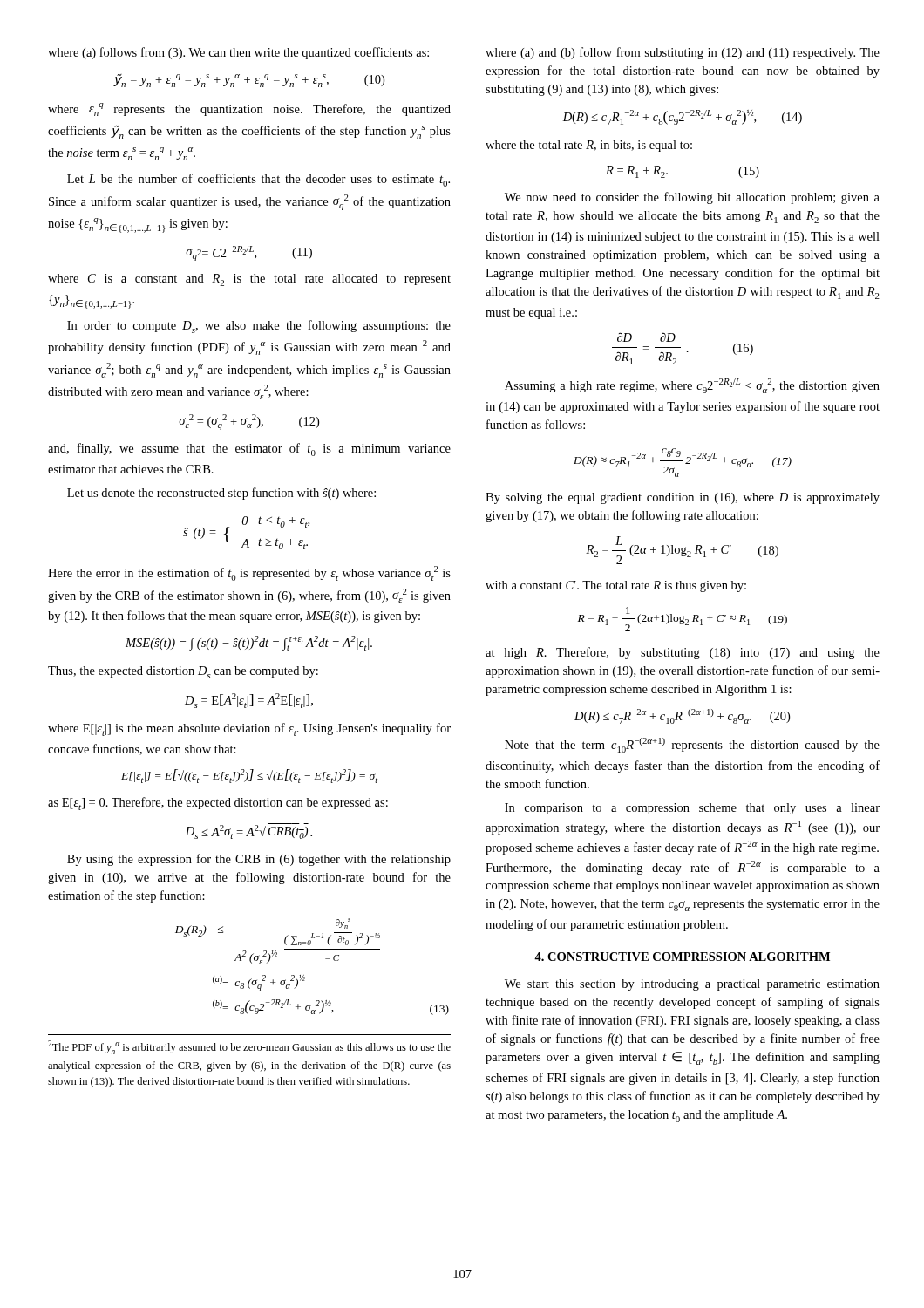This screenshot has width=924, height=1308.
Task: Find the formula on this page that starts "Ds(R2) ≤ A2 (σε2)½ ( ∑n=0L−1"
Action: coord(249,966)
